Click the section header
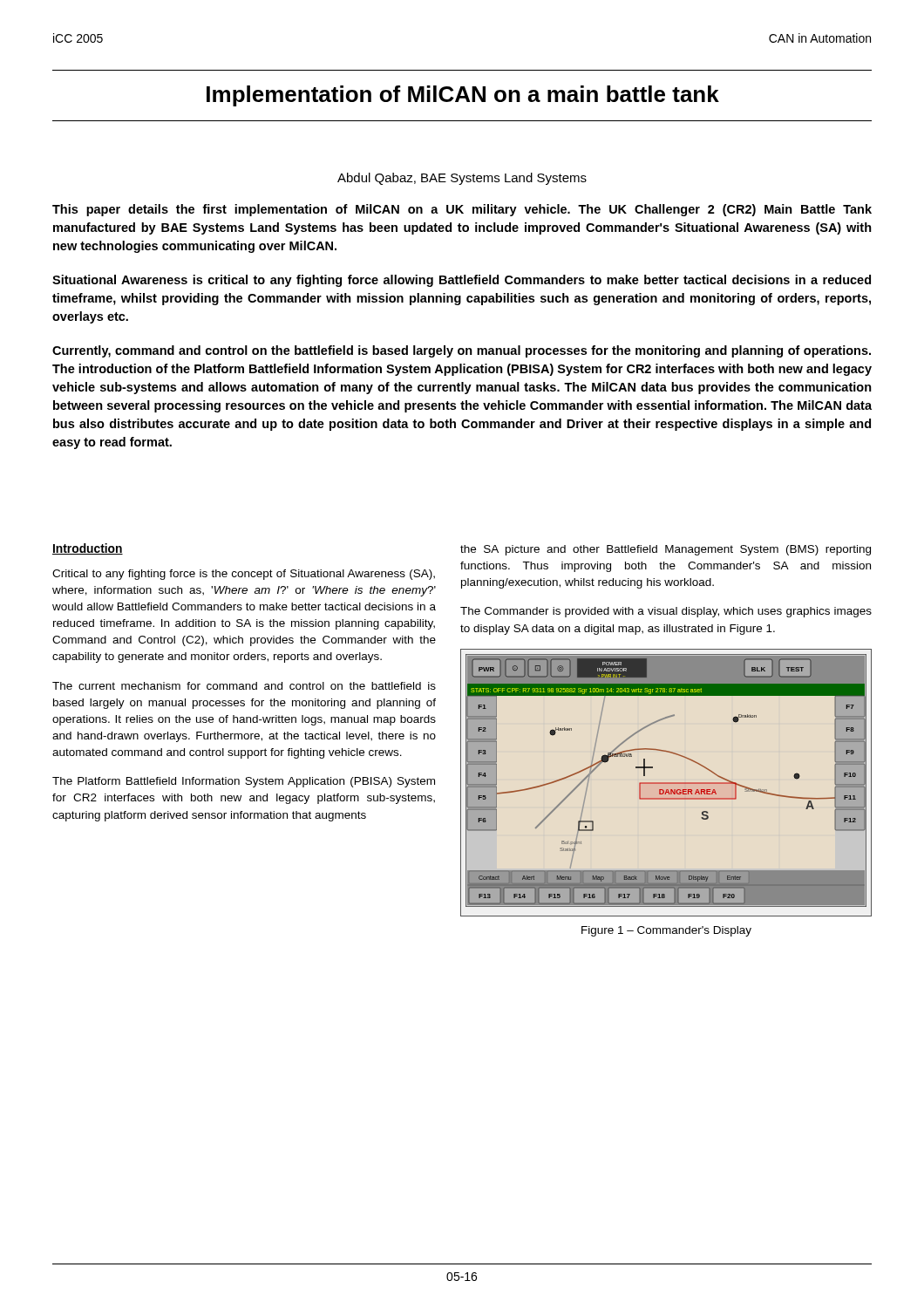 [x=87, y=549]
